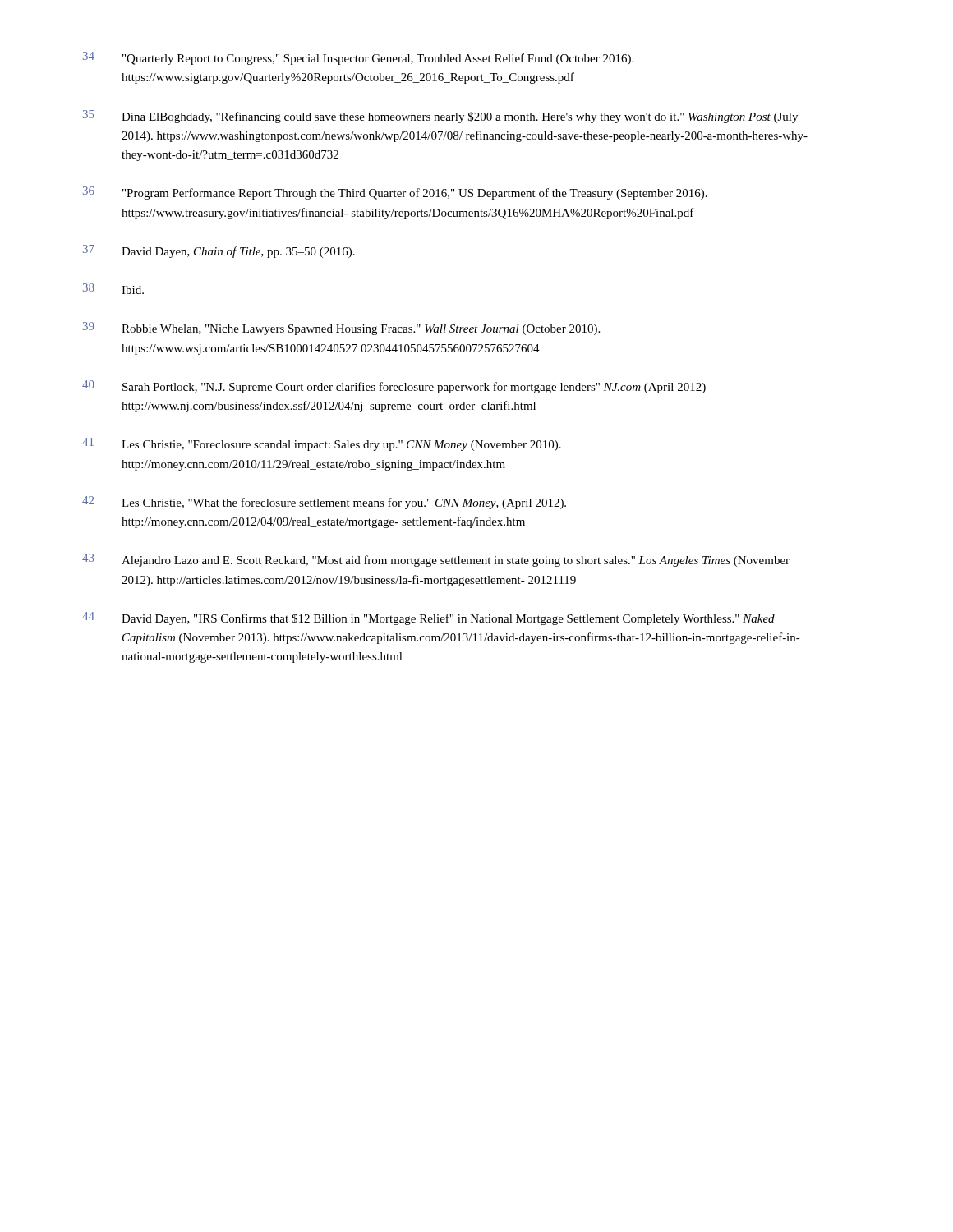Navigate to the text block starting "42 Les Christie, "What the foreclosure"
This screenshot has width=953, height=1232.
coord(452,513)
